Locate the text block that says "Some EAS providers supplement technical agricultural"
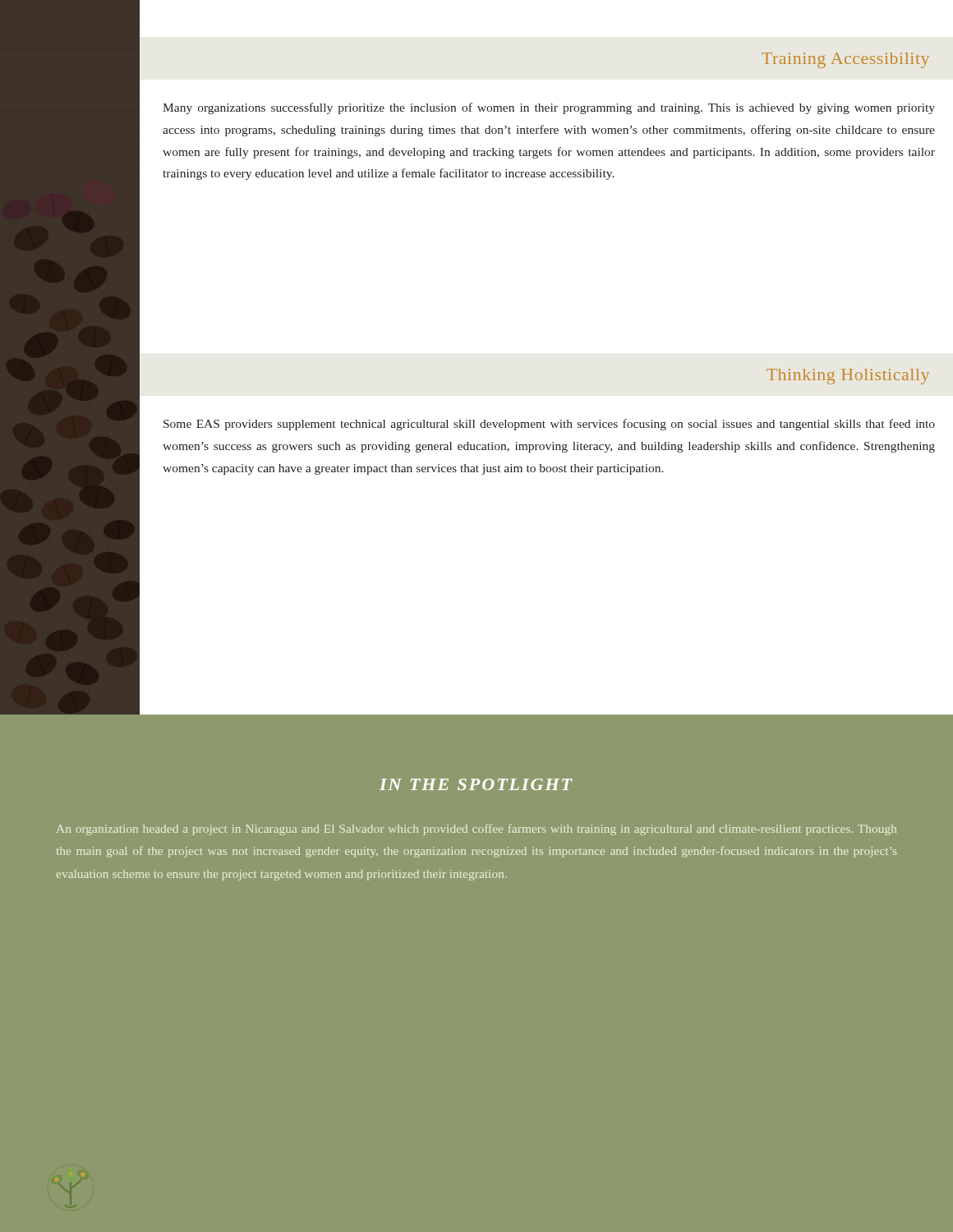The width and height of the screenshot is (953, 1232). click(549, 445)
